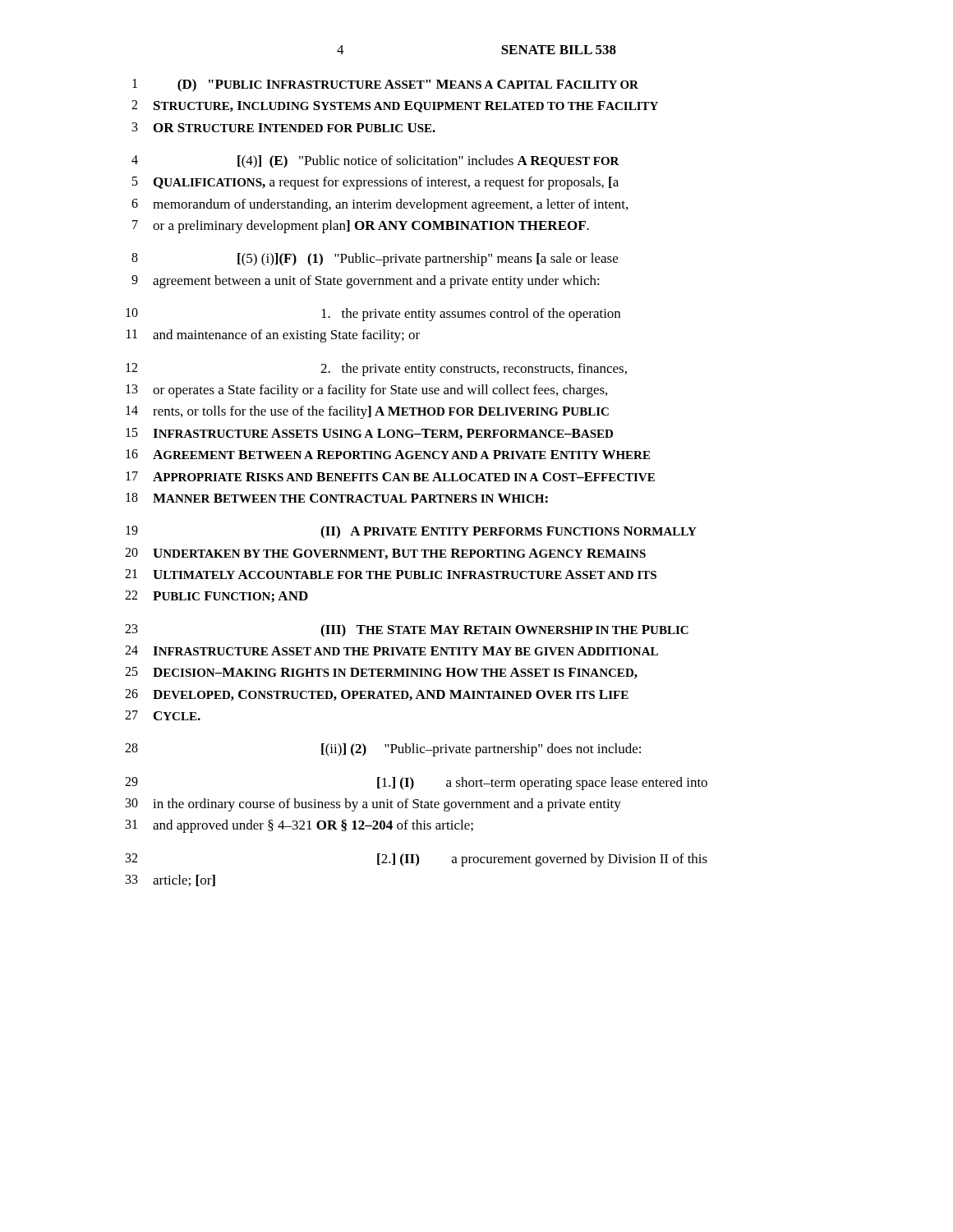Locate the text starting "12 2. the private entity constructs,"

493,434
